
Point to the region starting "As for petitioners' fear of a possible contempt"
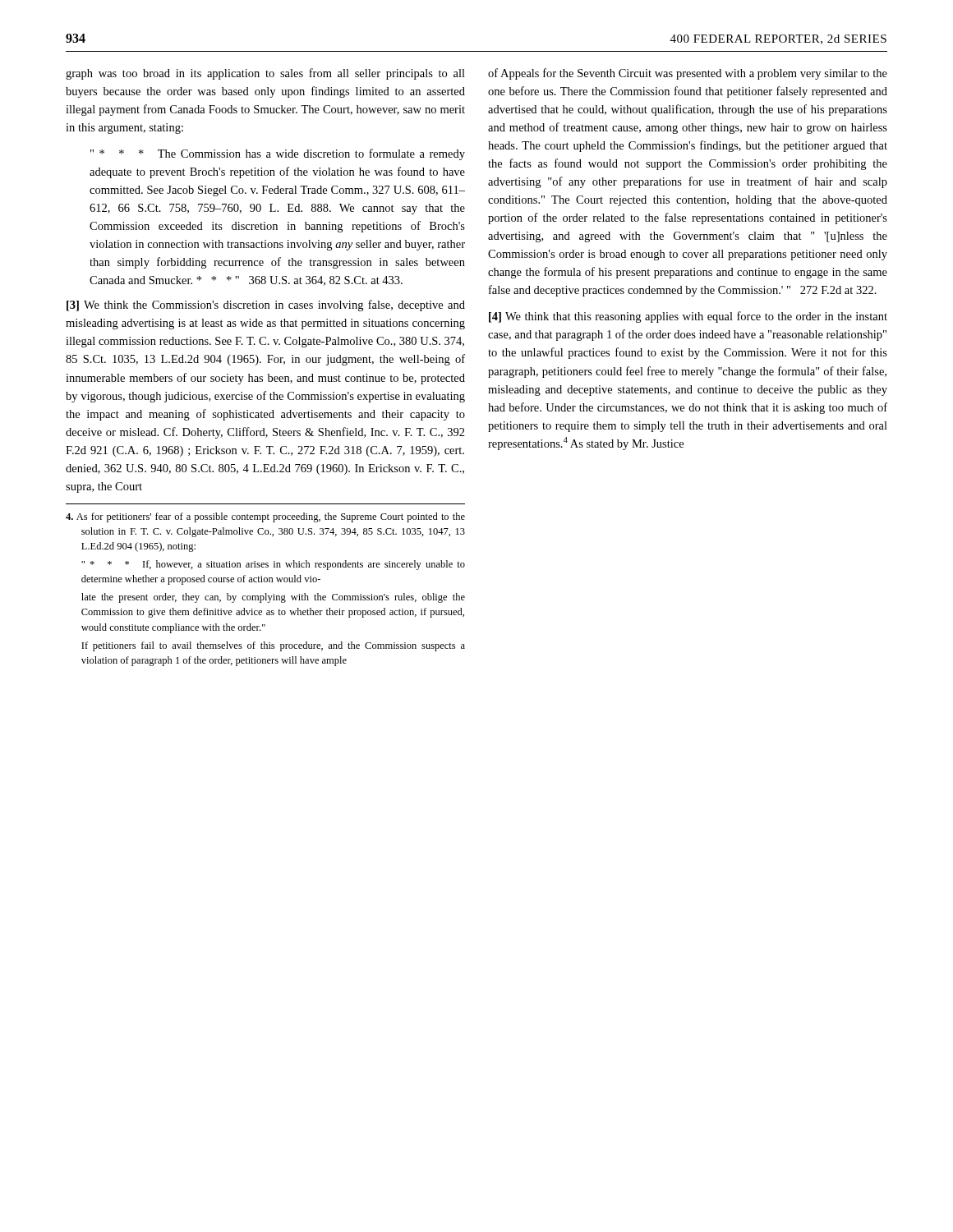pyautogui.click(x=265, y=588)
